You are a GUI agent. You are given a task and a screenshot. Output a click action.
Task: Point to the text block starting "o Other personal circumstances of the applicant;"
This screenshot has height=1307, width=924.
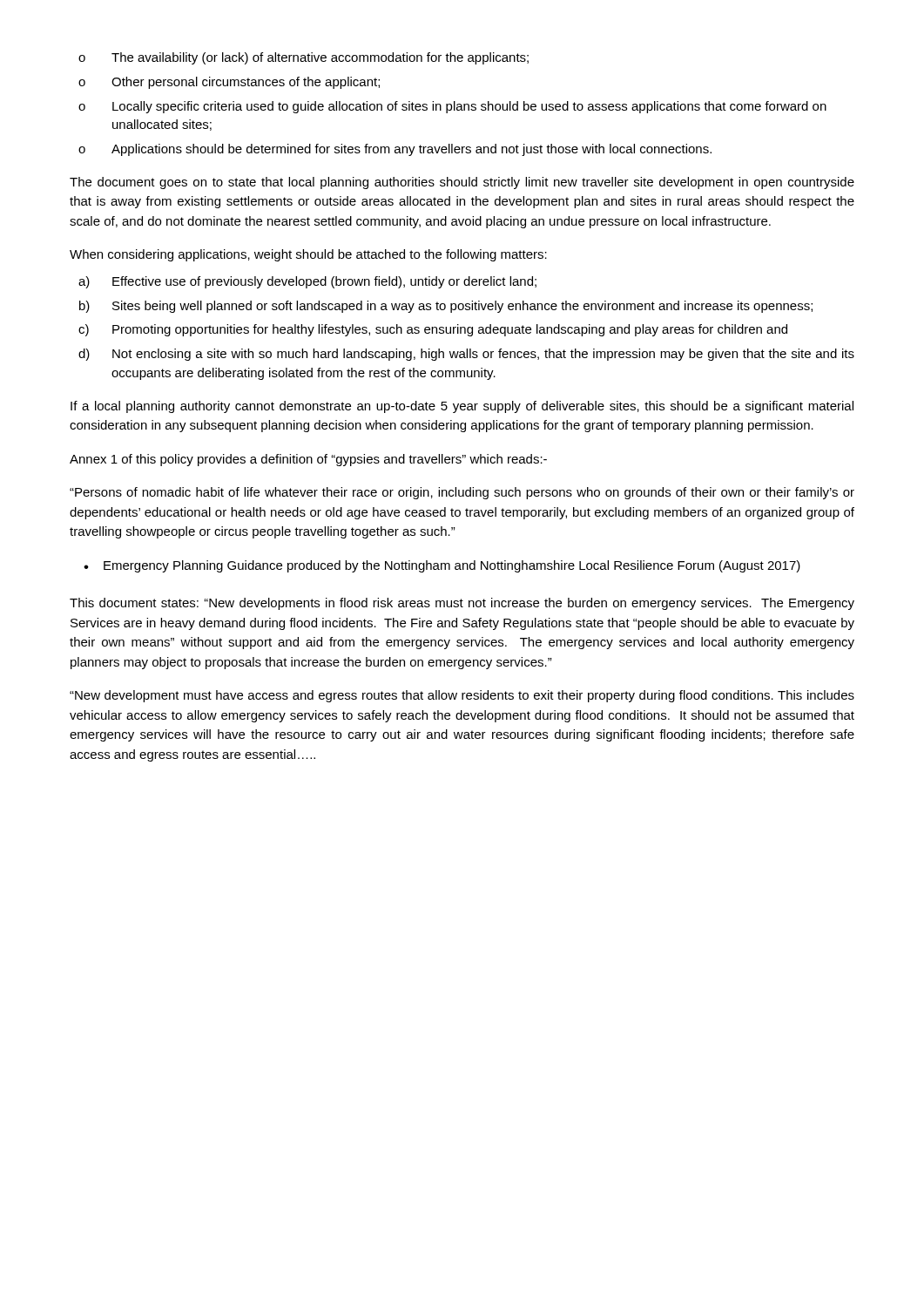click(x=229, y=83)
